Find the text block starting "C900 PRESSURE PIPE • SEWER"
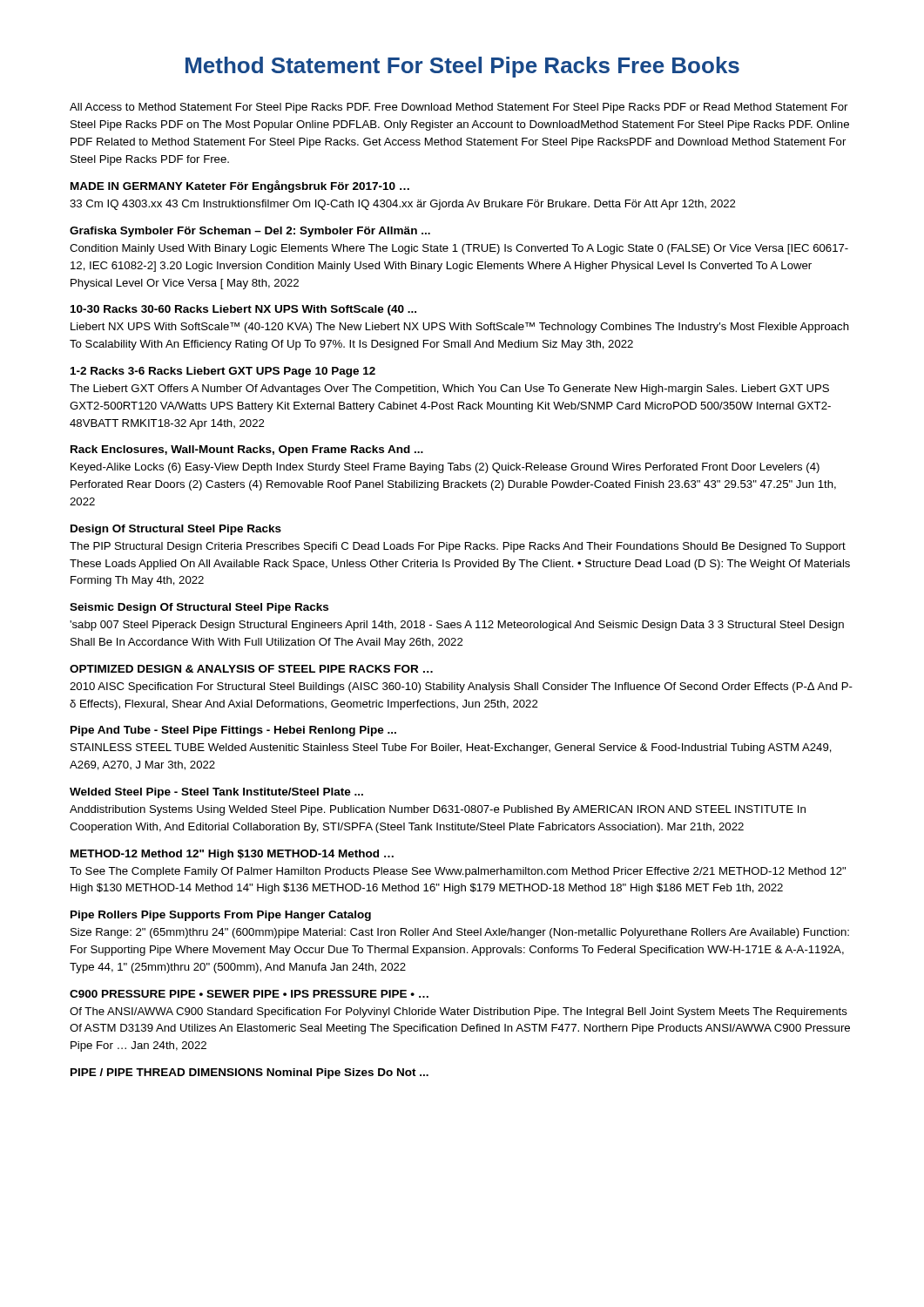Screen dimensions: 1307x924 [x=250, y=993]
